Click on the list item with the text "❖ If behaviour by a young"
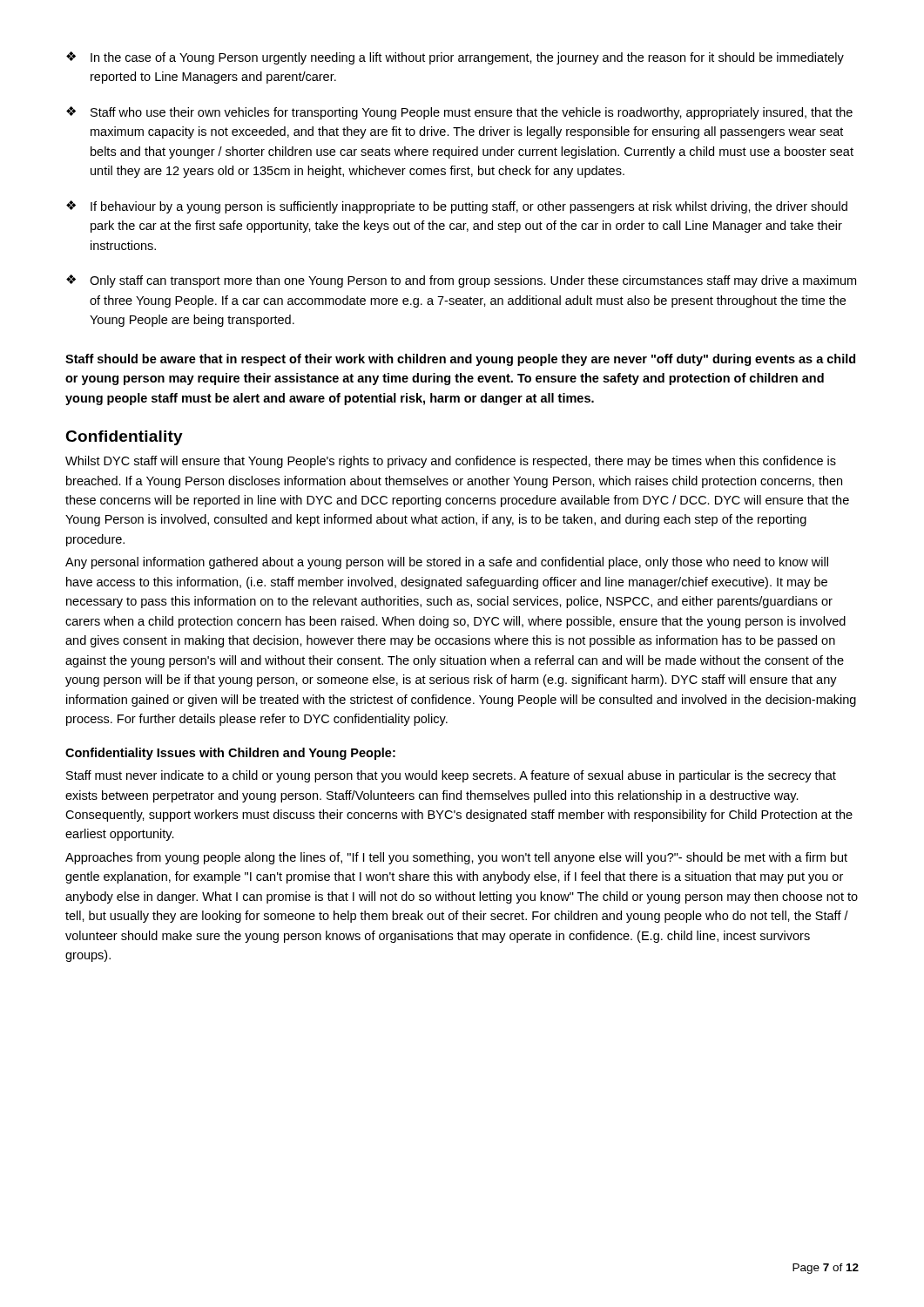Screen dimensions: 1307x924 click(x=462, y=226)
